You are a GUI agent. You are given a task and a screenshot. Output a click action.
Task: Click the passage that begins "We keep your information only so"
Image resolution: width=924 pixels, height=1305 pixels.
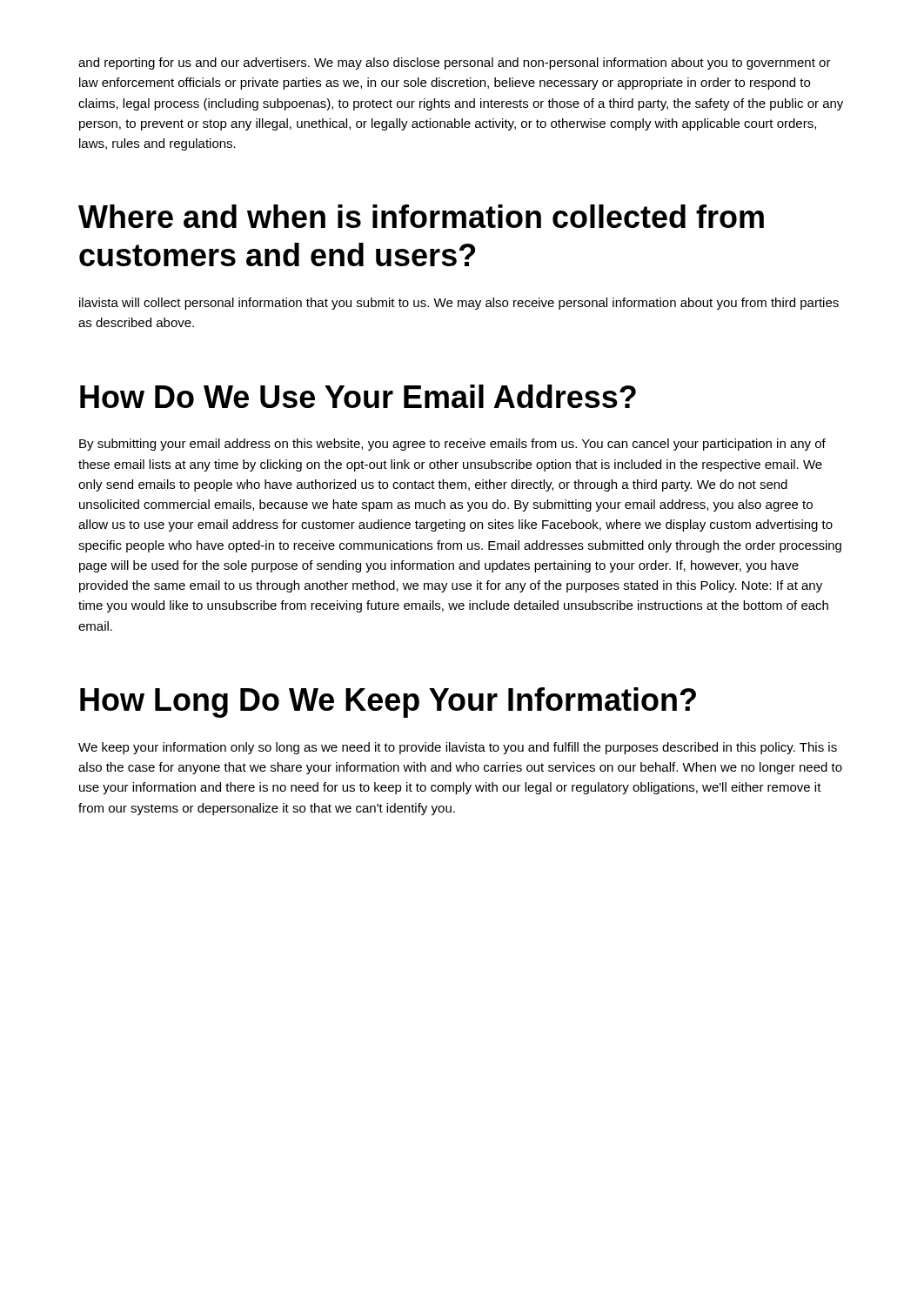(x=460, y=777)
